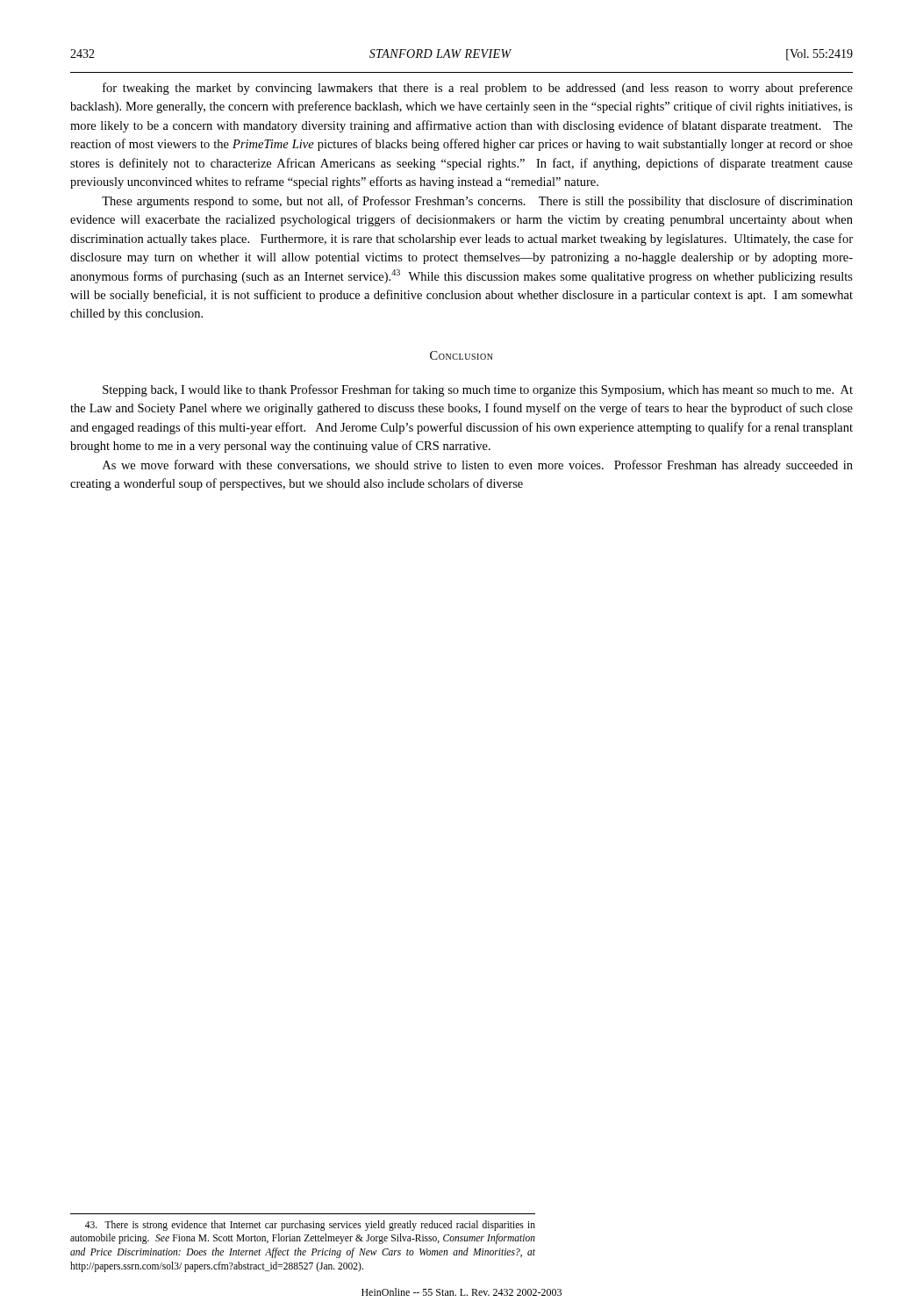Find the passage starting "for tweaking the market"
923x1316 pixels.
(462, 135)
